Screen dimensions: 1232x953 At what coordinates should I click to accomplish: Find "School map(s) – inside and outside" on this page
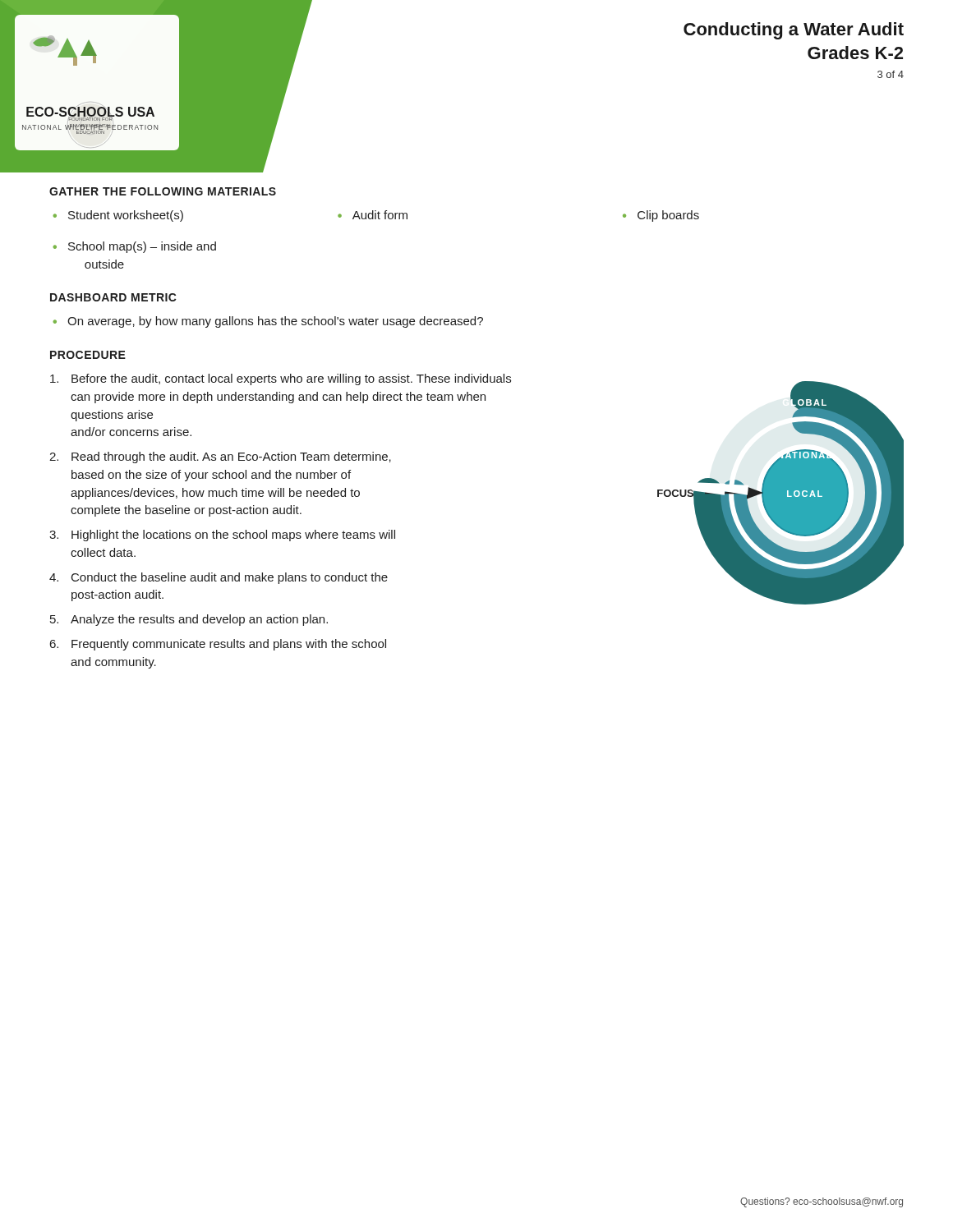pyautogui.click(x=134, y=247)
